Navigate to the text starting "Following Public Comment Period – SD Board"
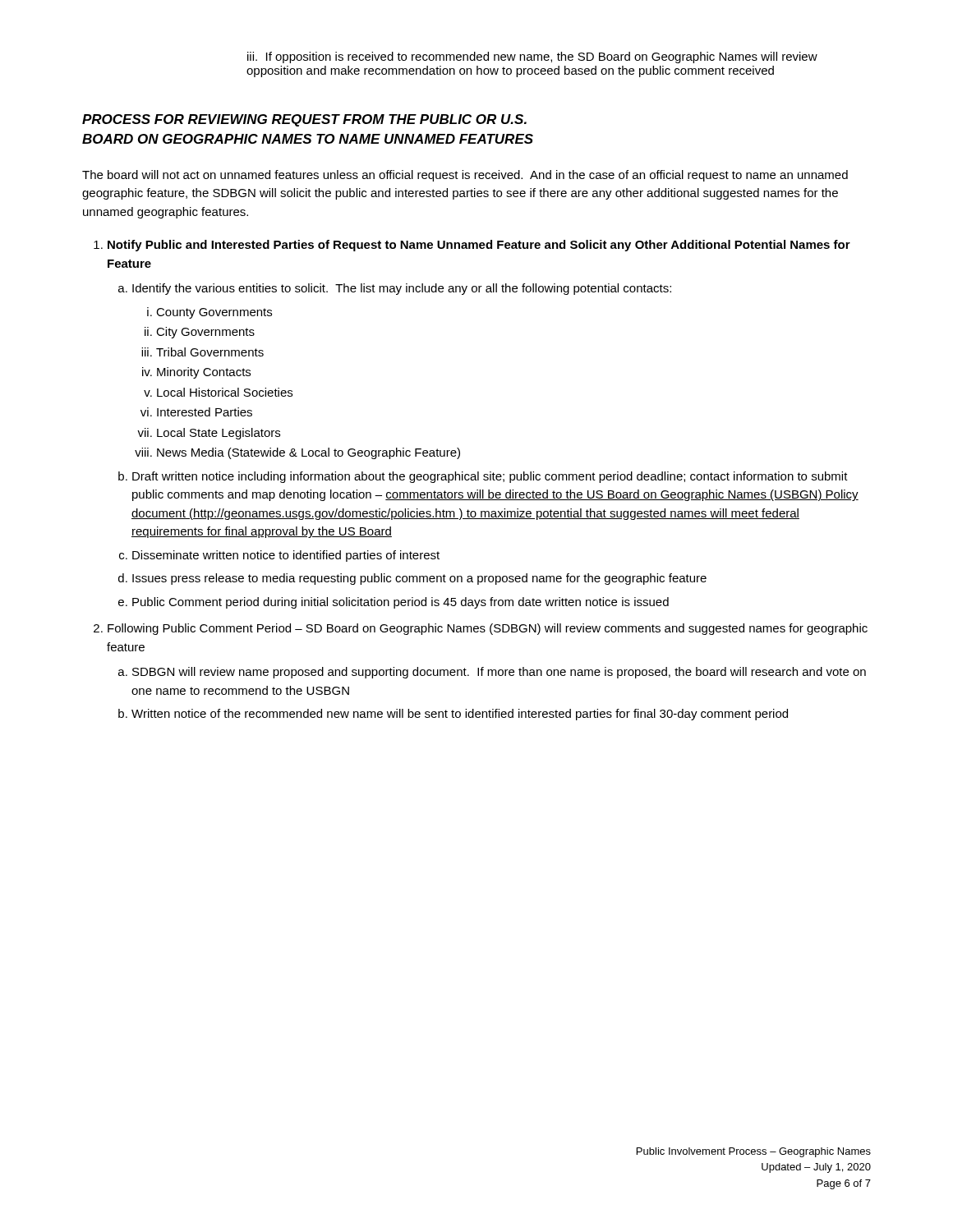 [489, 672]
